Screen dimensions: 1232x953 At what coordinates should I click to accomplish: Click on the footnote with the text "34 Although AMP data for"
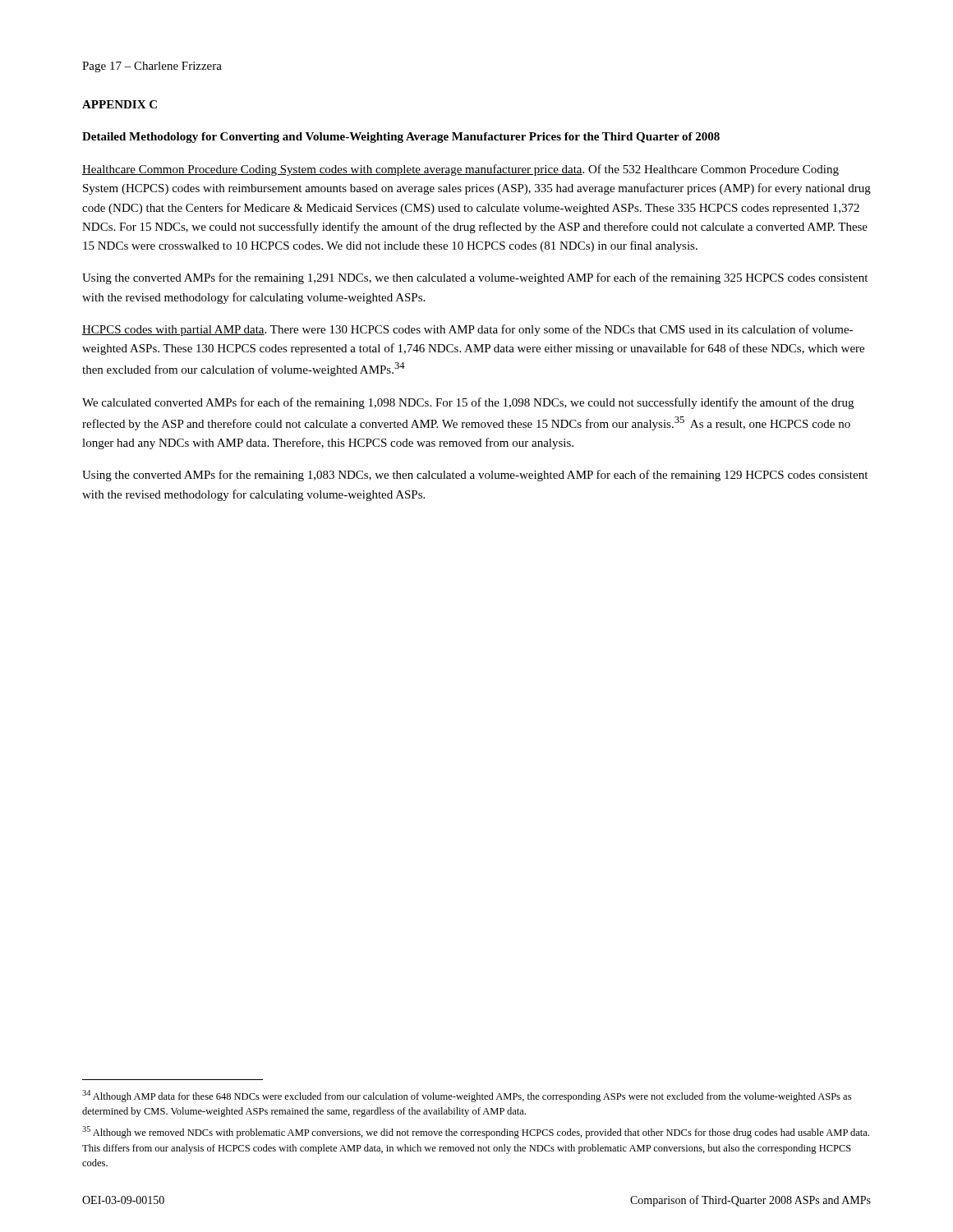(x=467, y=1103)
